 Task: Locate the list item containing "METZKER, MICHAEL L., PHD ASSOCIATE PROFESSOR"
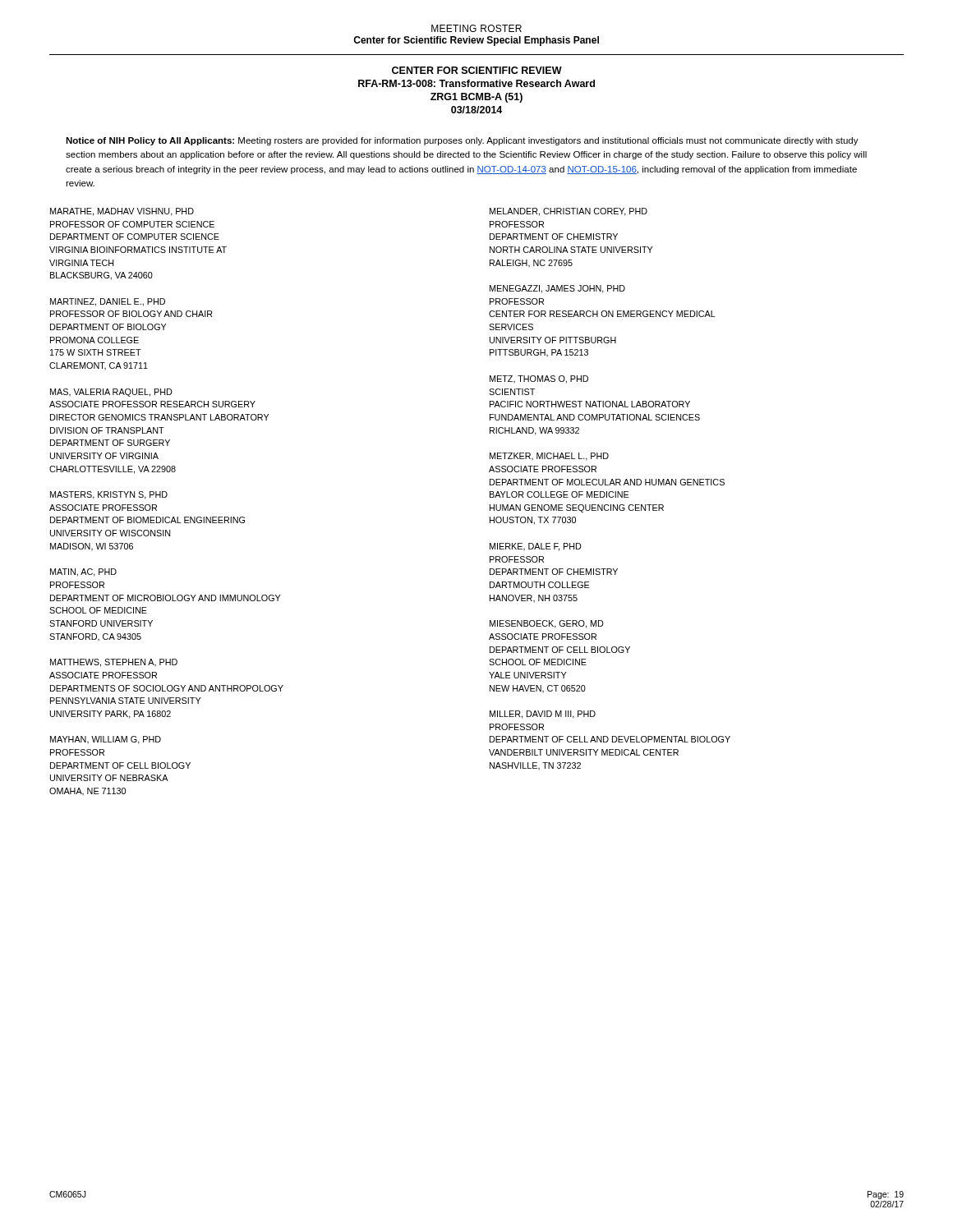click(696, 489)
